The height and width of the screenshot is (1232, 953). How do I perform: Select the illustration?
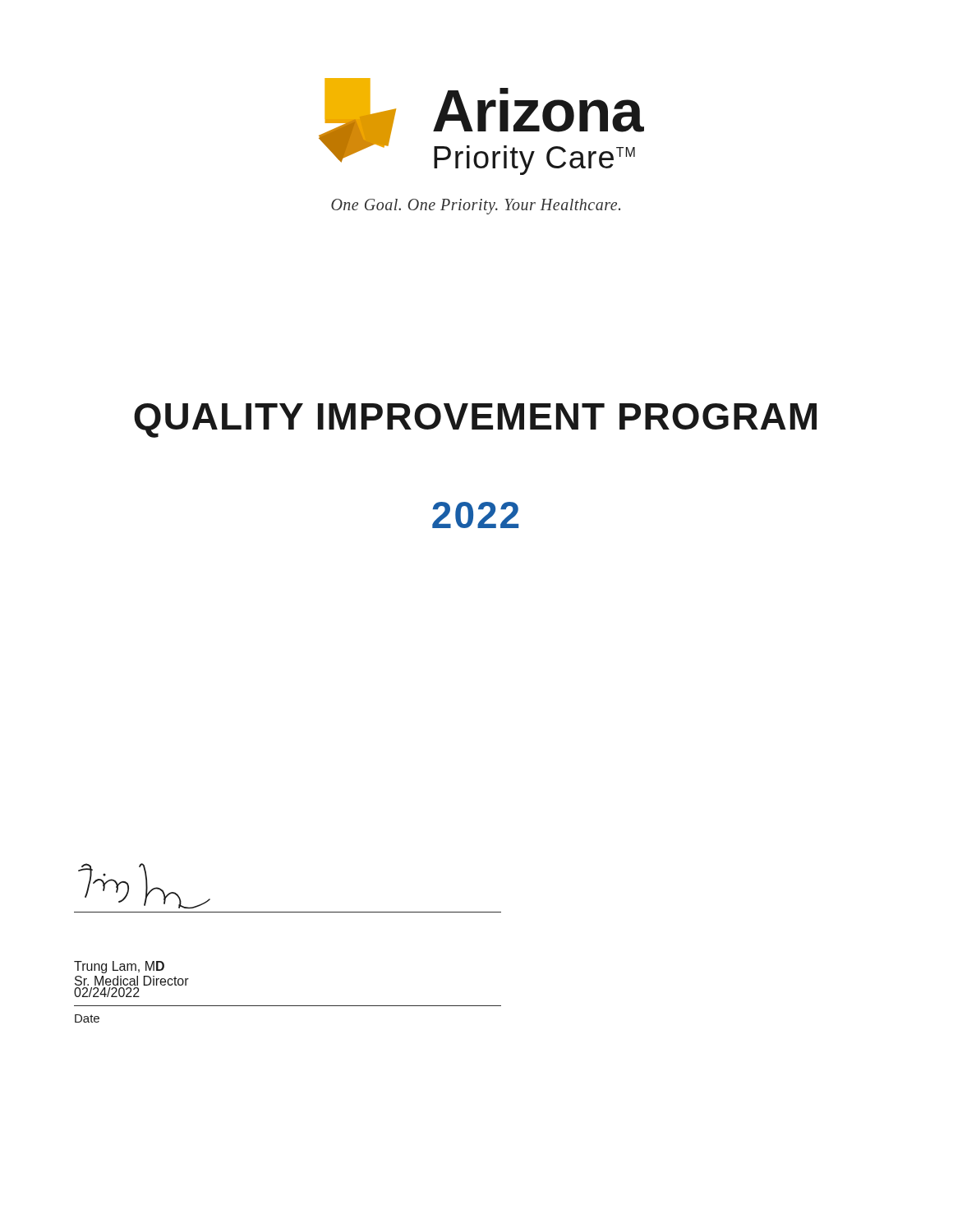pyautogui.click(x=288, y=886)
